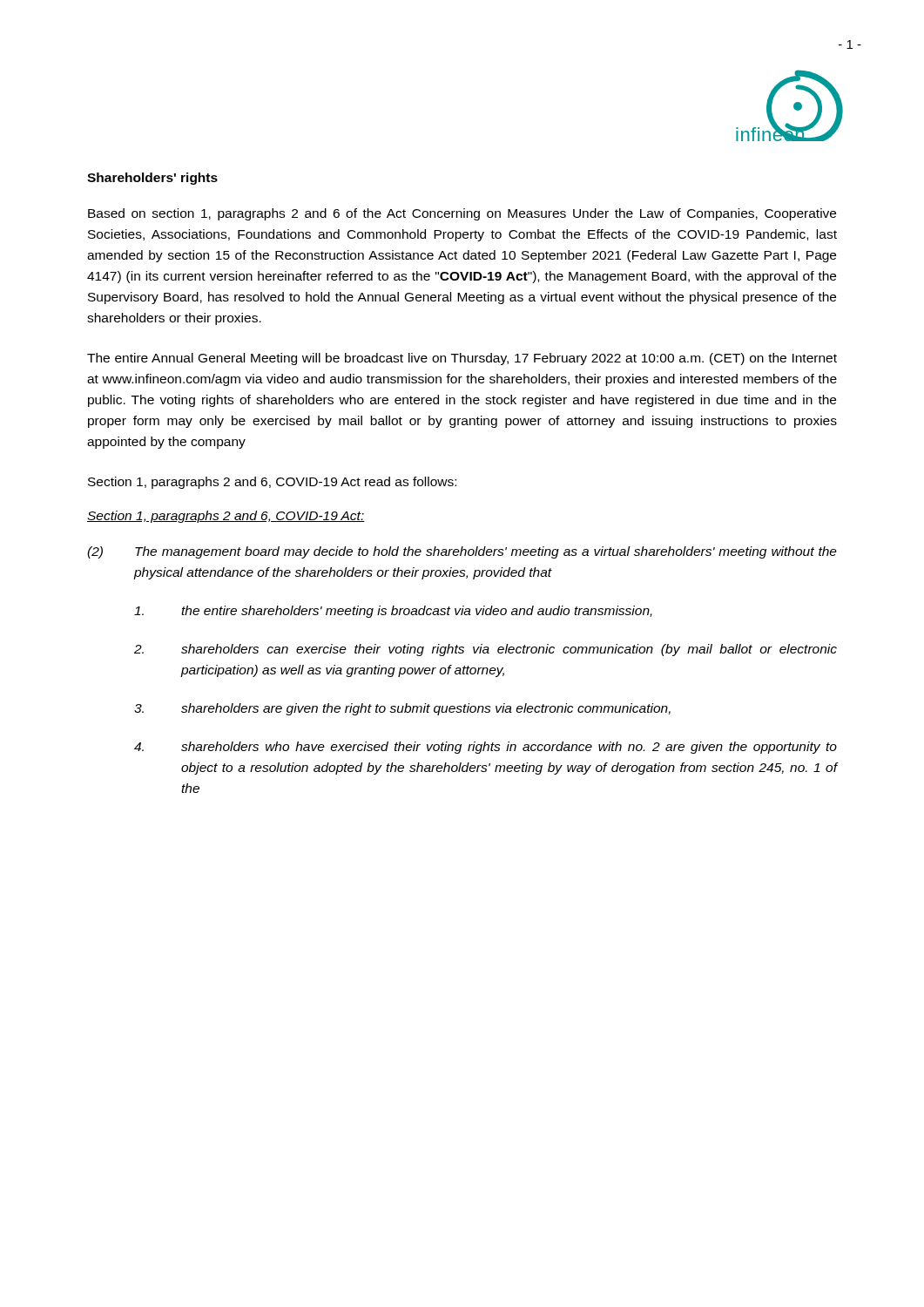Find the block on this page that starts "the entire shareholders' meeting"
The height and width of the screenshot is (1307, 924).
485,611
